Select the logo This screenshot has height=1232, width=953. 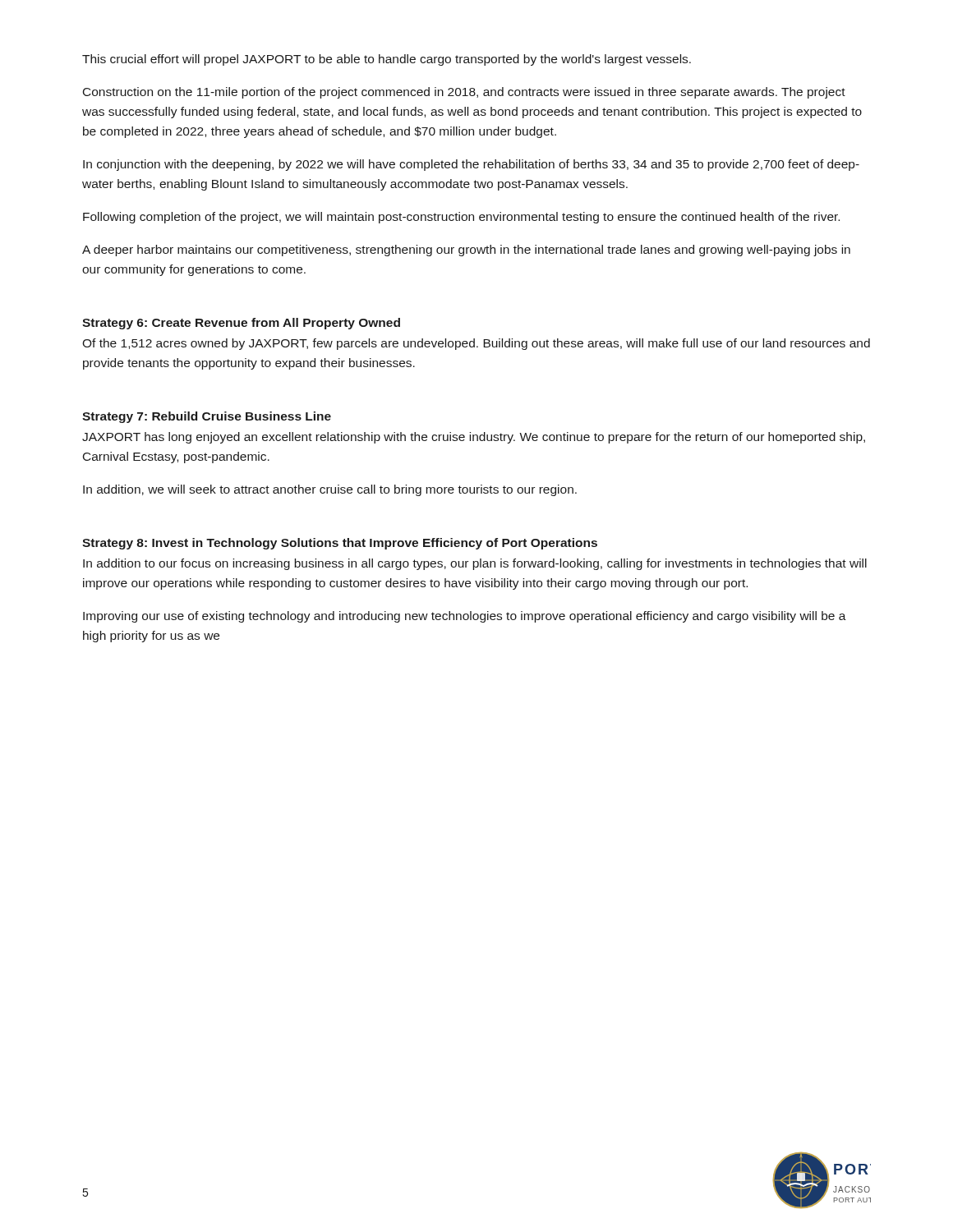click(x=822, y=1180)
